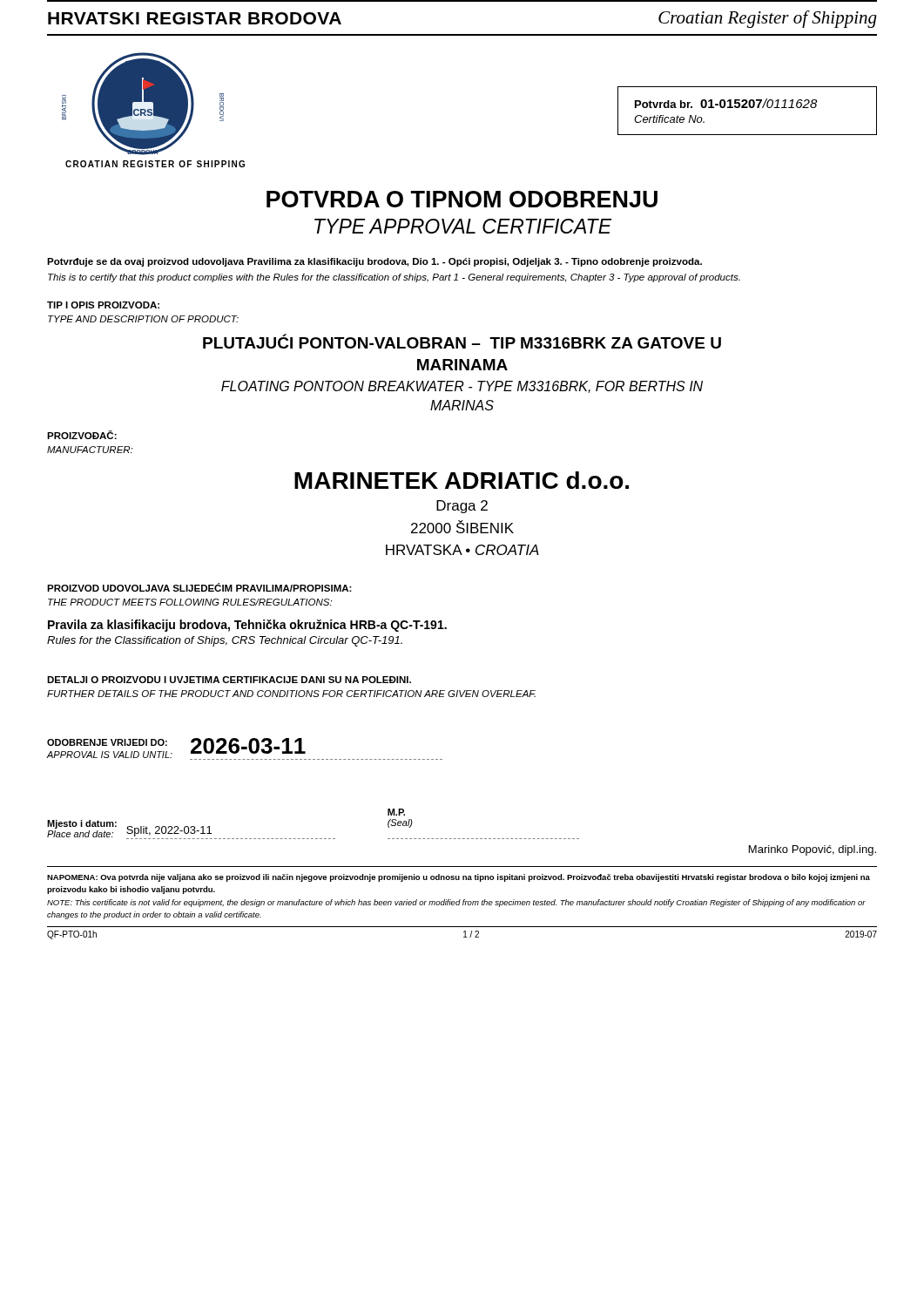
Task: Select the title
Action: [462, 213]
